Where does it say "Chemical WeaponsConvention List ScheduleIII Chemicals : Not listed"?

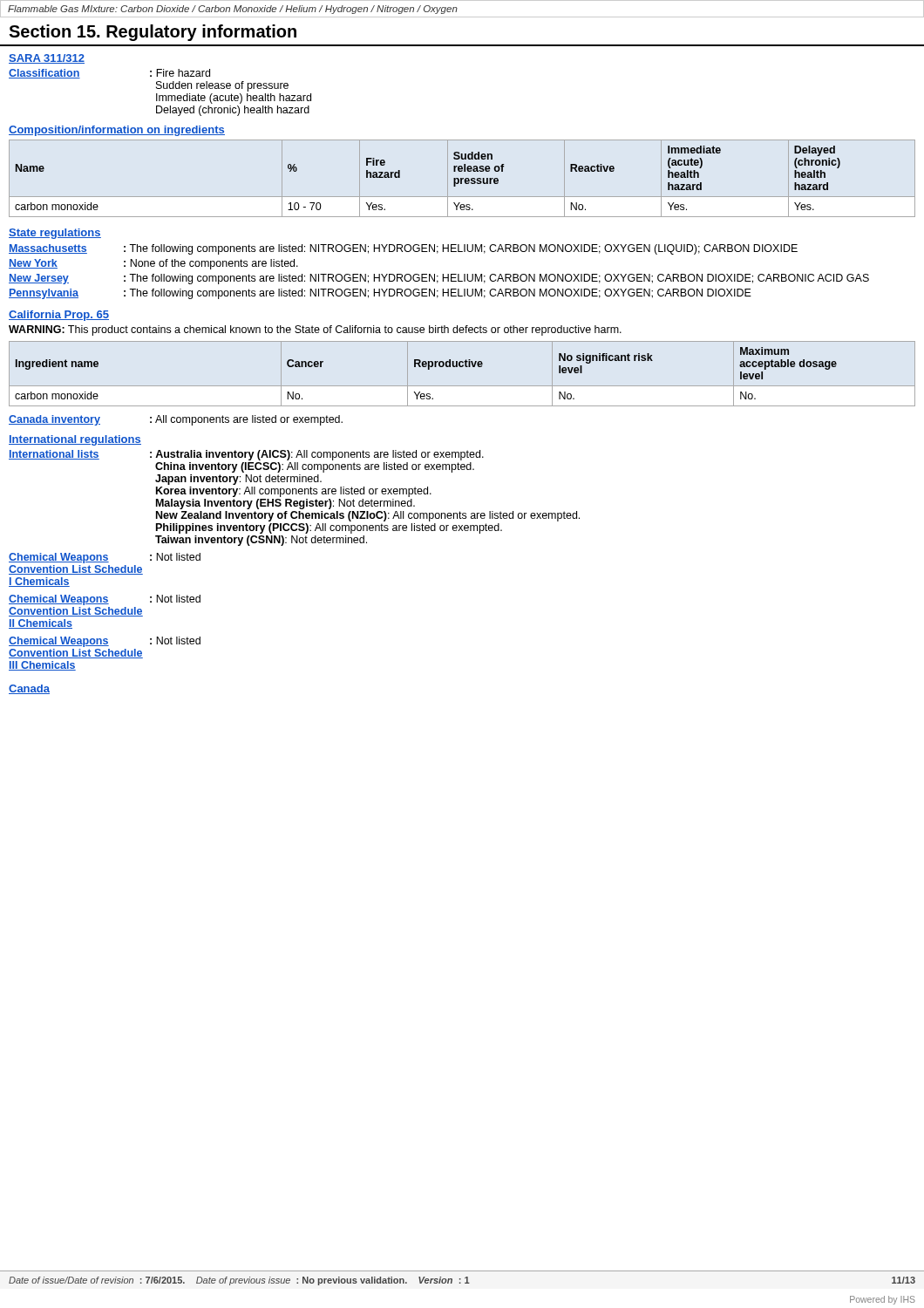(x=105, y=653)
